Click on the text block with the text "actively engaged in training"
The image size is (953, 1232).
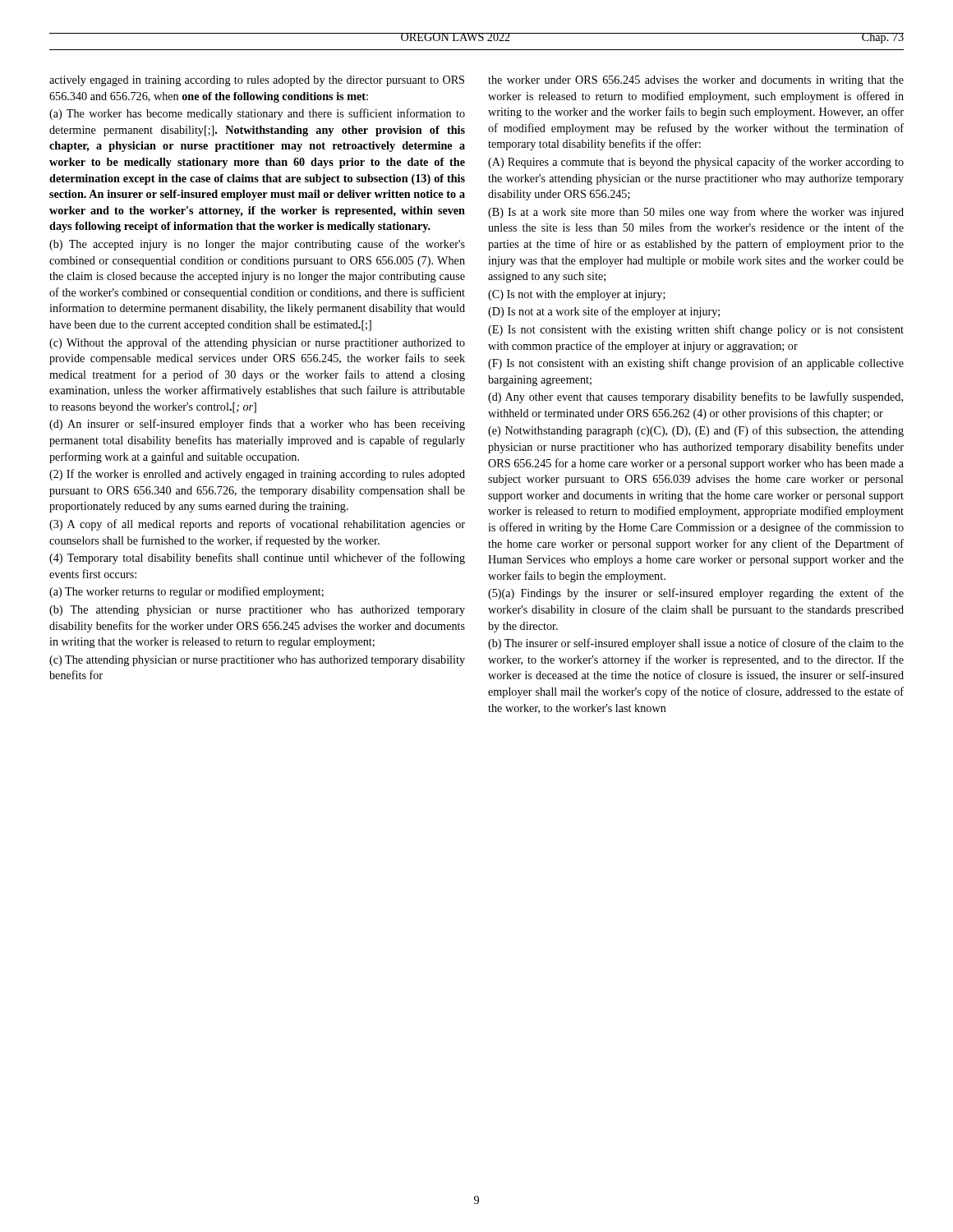[x=257, y=378]
